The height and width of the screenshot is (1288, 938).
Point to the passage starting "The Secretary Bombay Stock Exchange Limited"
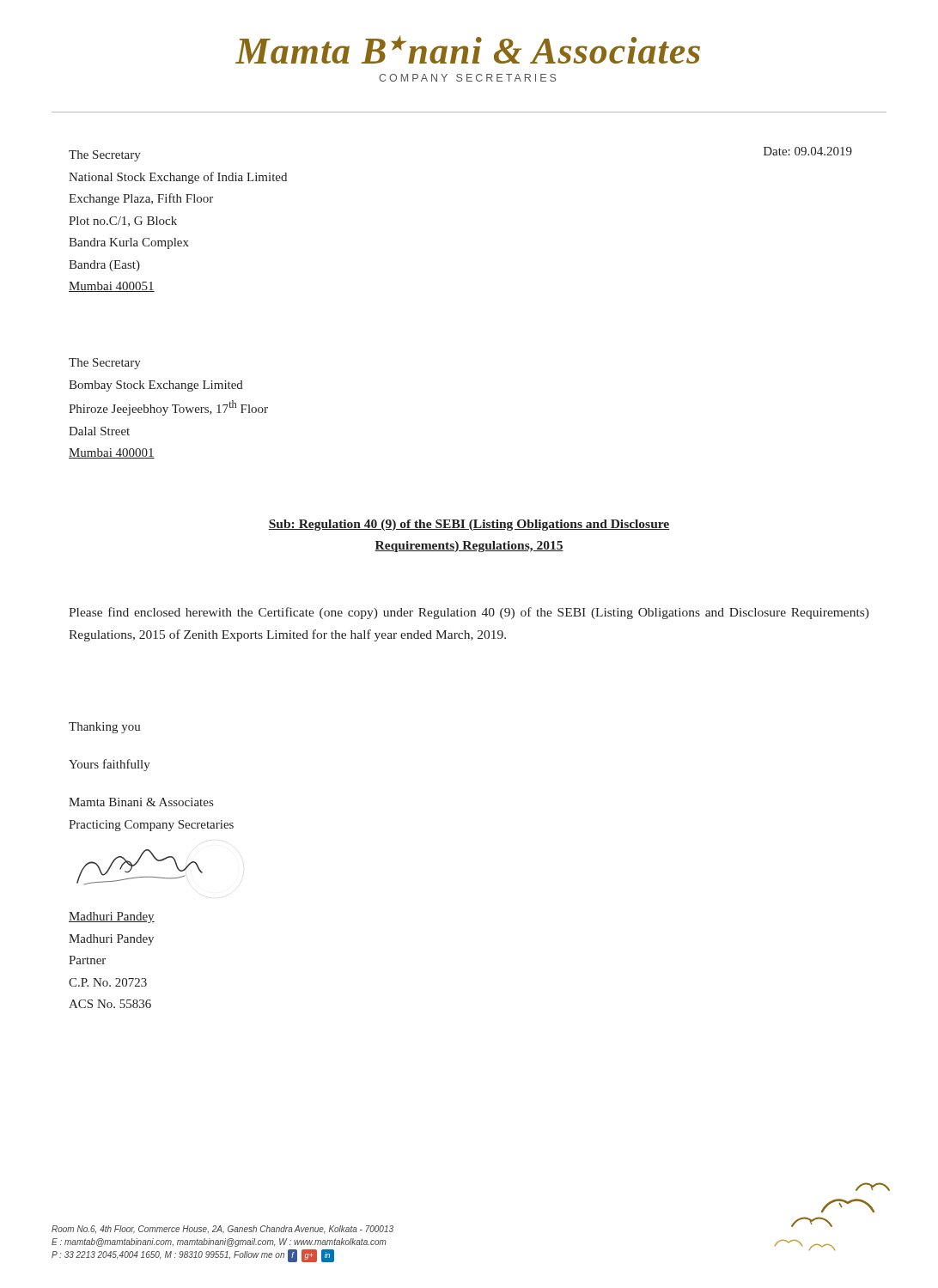click(x=168, y=407)
